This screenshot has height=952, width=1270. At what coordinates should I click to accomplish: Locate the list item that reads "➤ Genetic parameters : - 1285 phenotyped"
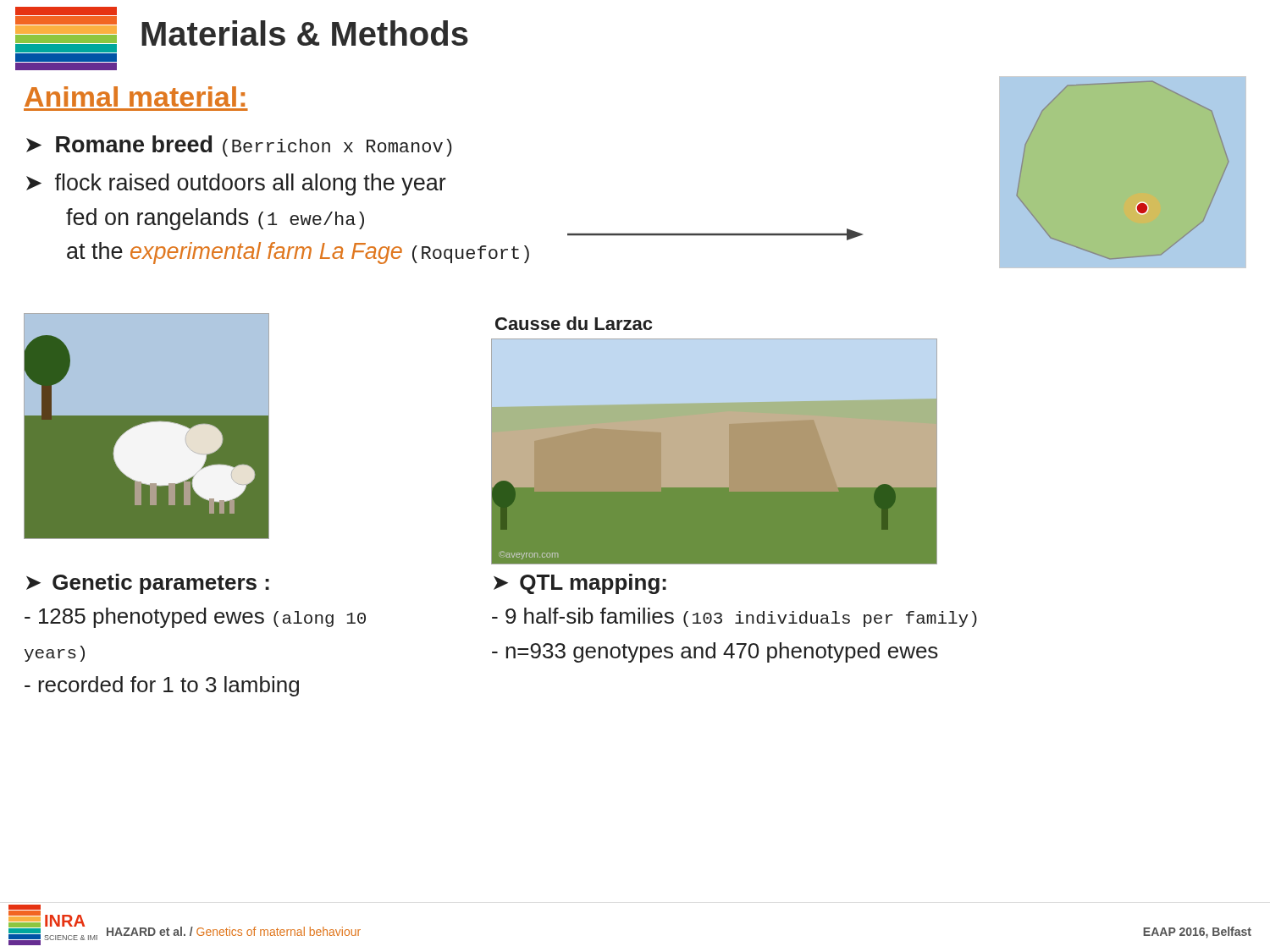point(195,634)
